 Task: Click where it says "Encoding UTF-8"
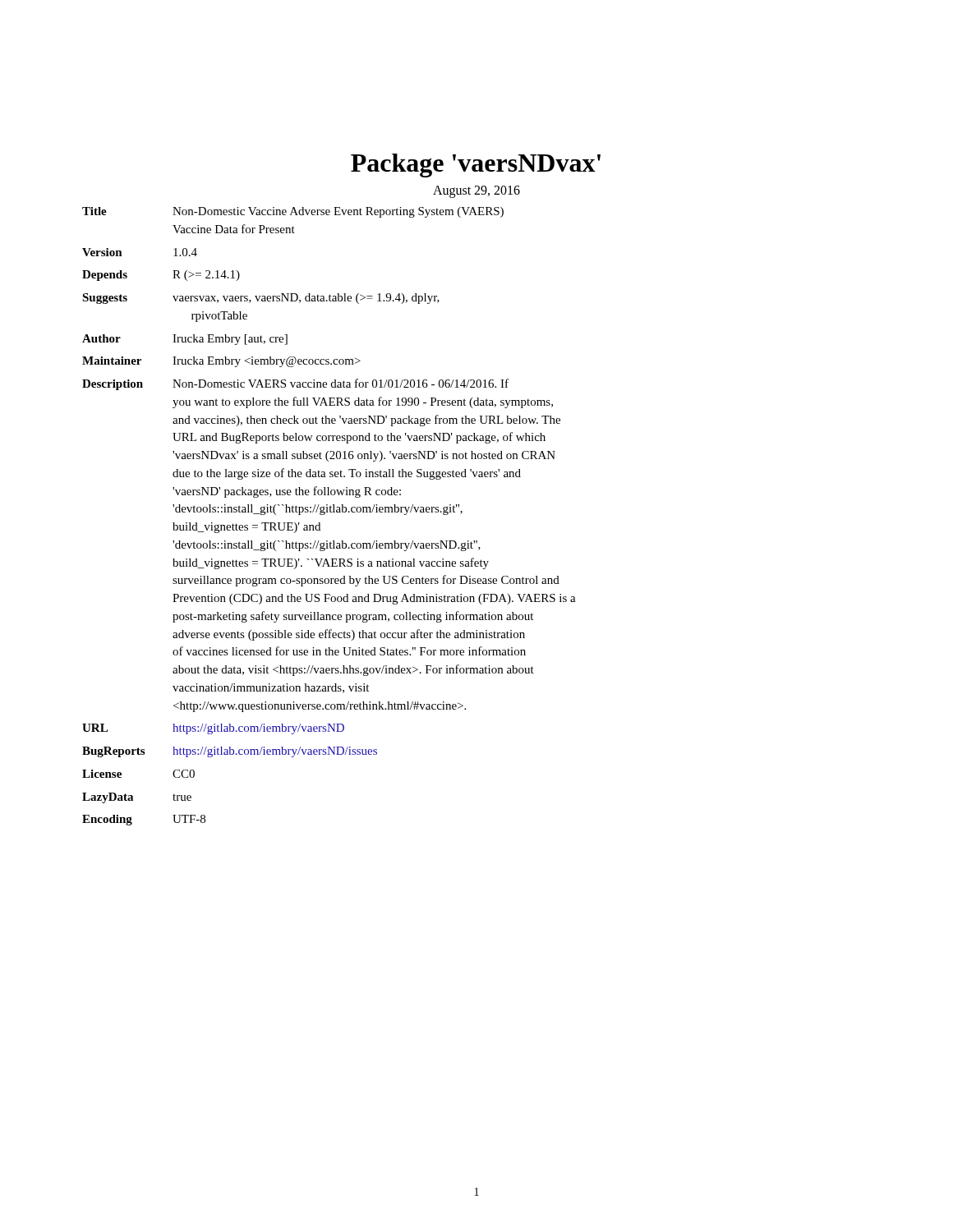99,820
